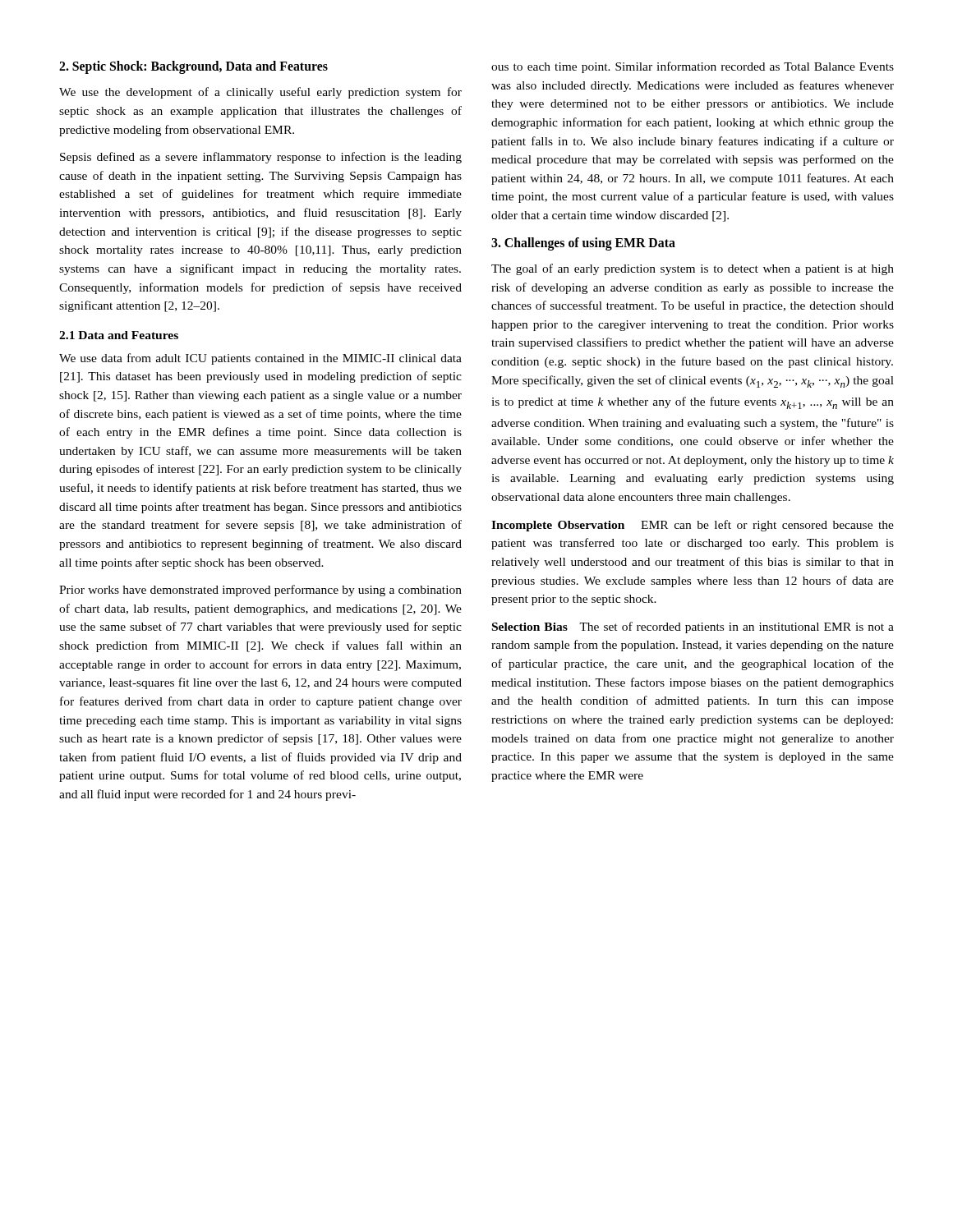This screenshot has width=953, height=1232.
Task: Point to the region starting "ous to each time point. Similar information recorded"
Action: [x=693, y=140]
